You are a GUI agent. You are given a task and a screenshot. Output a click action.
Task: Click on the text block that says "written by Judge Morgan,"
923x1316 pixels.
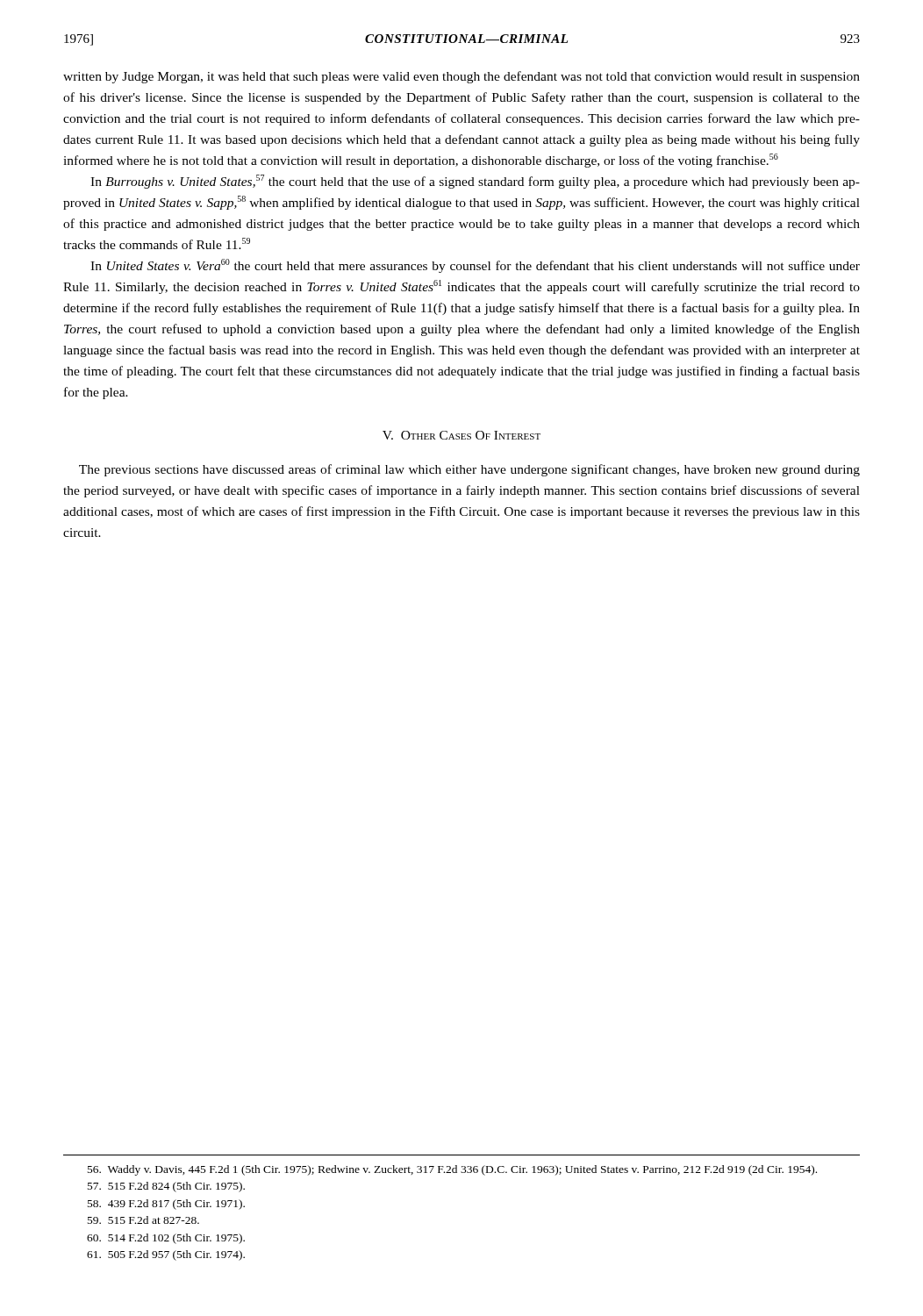click(462, 119)
